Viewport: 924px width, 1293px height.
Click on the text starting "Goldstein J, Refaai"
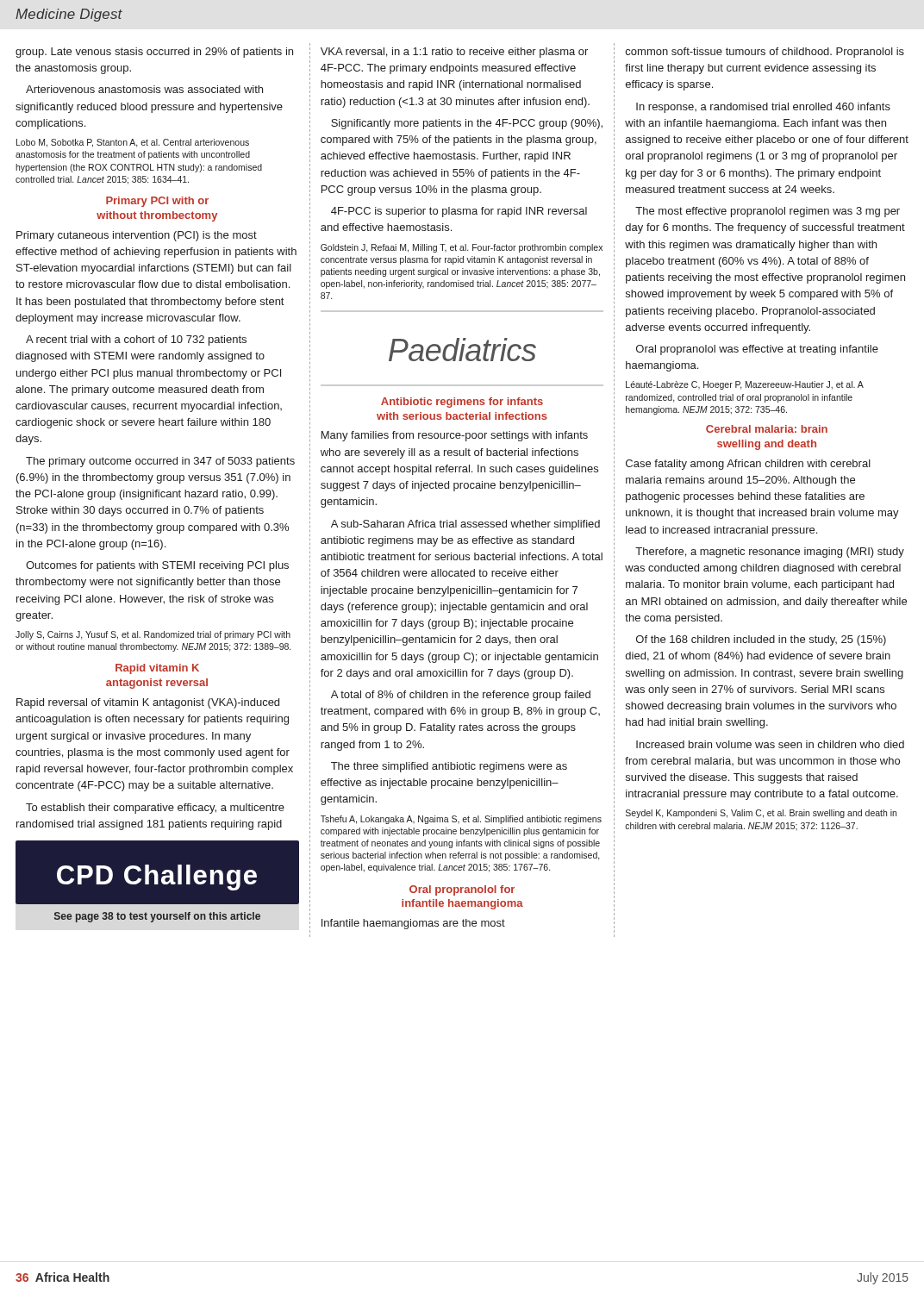(x=462, y=271)
